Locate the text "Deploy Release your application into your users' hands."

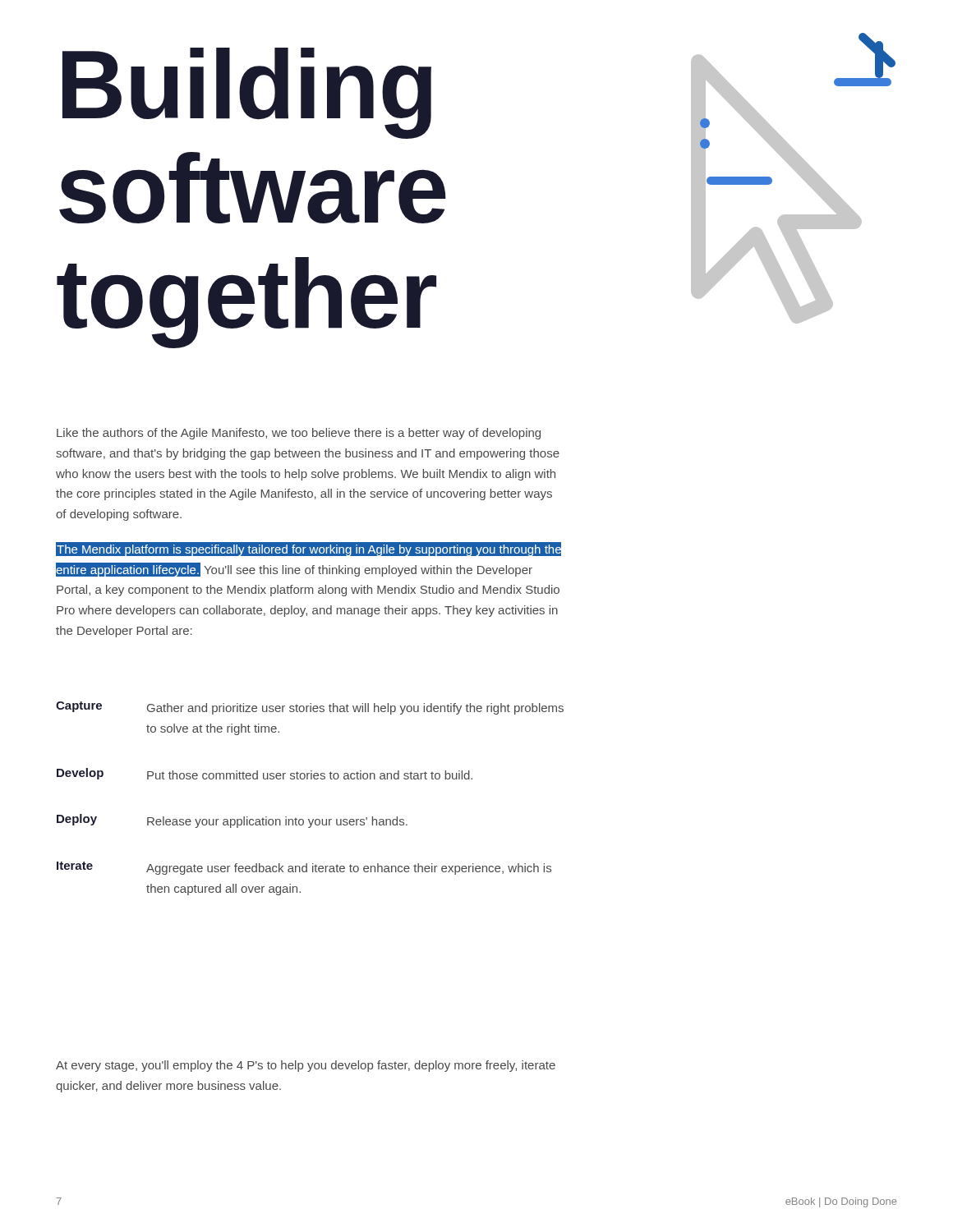coord(311,822)
